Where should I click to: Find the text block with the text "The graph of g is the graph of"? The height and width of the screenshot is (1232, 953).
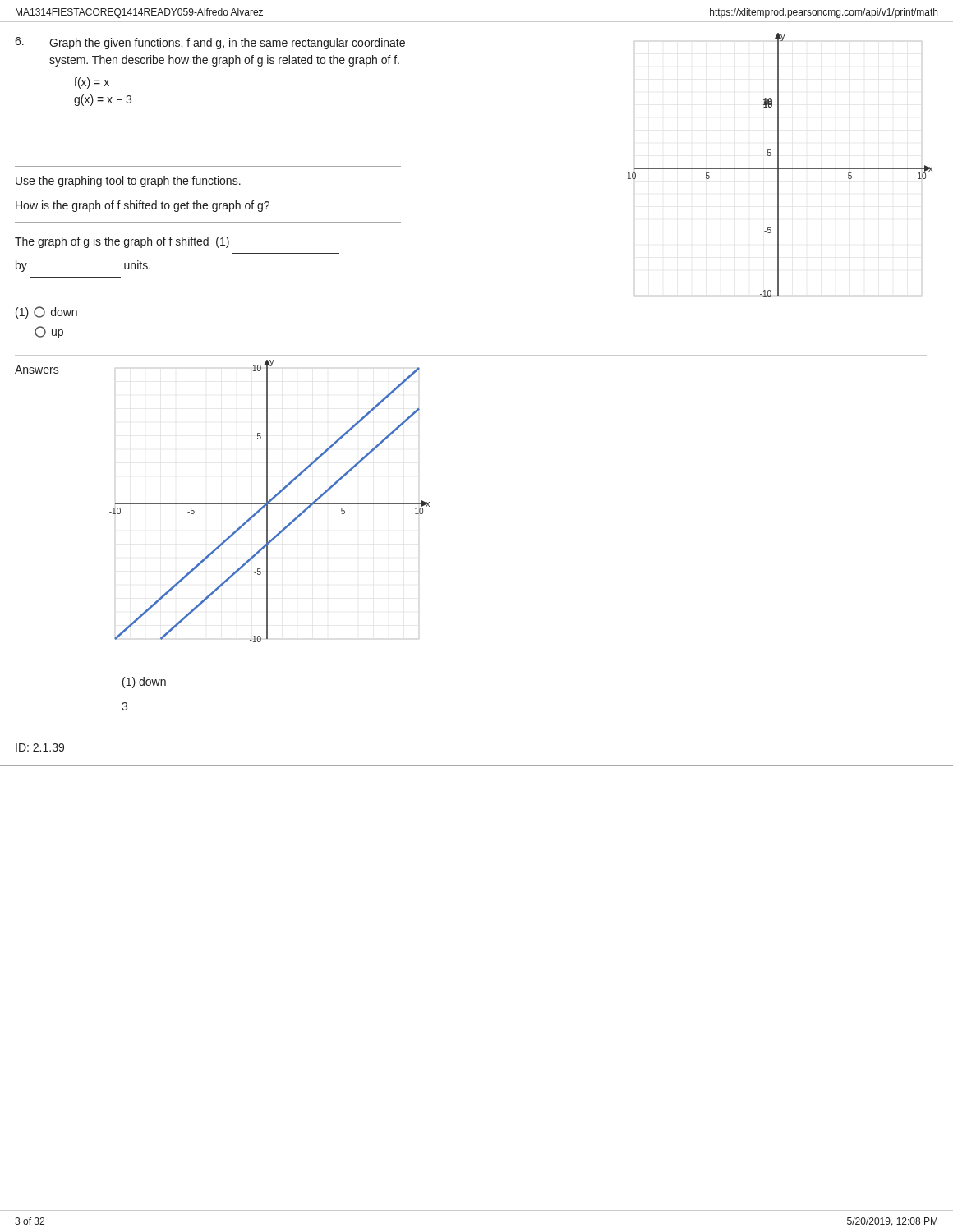coord(177,254)
